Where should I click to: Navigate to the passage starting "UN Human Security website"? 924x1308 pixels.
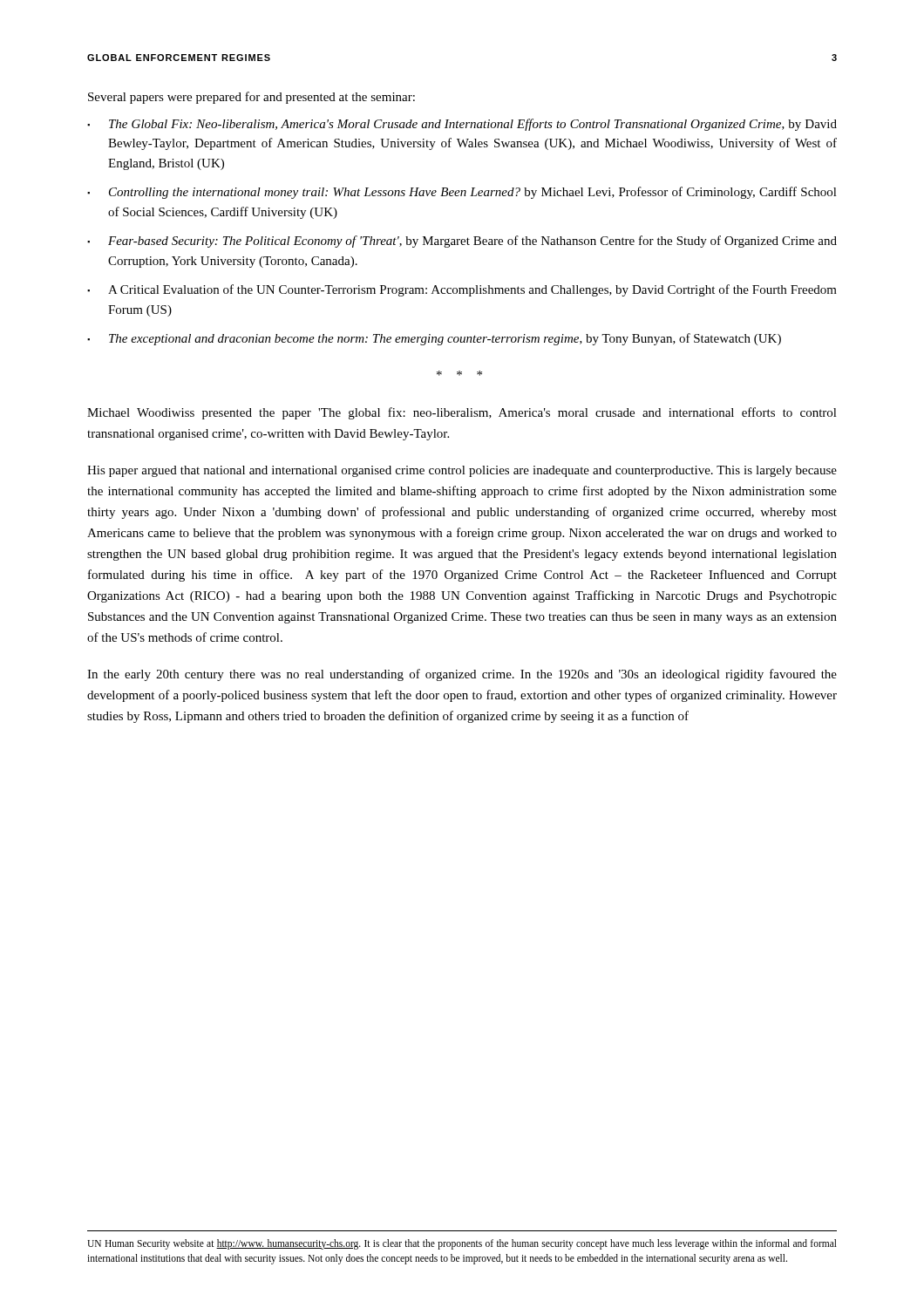tap(462, 1251)
